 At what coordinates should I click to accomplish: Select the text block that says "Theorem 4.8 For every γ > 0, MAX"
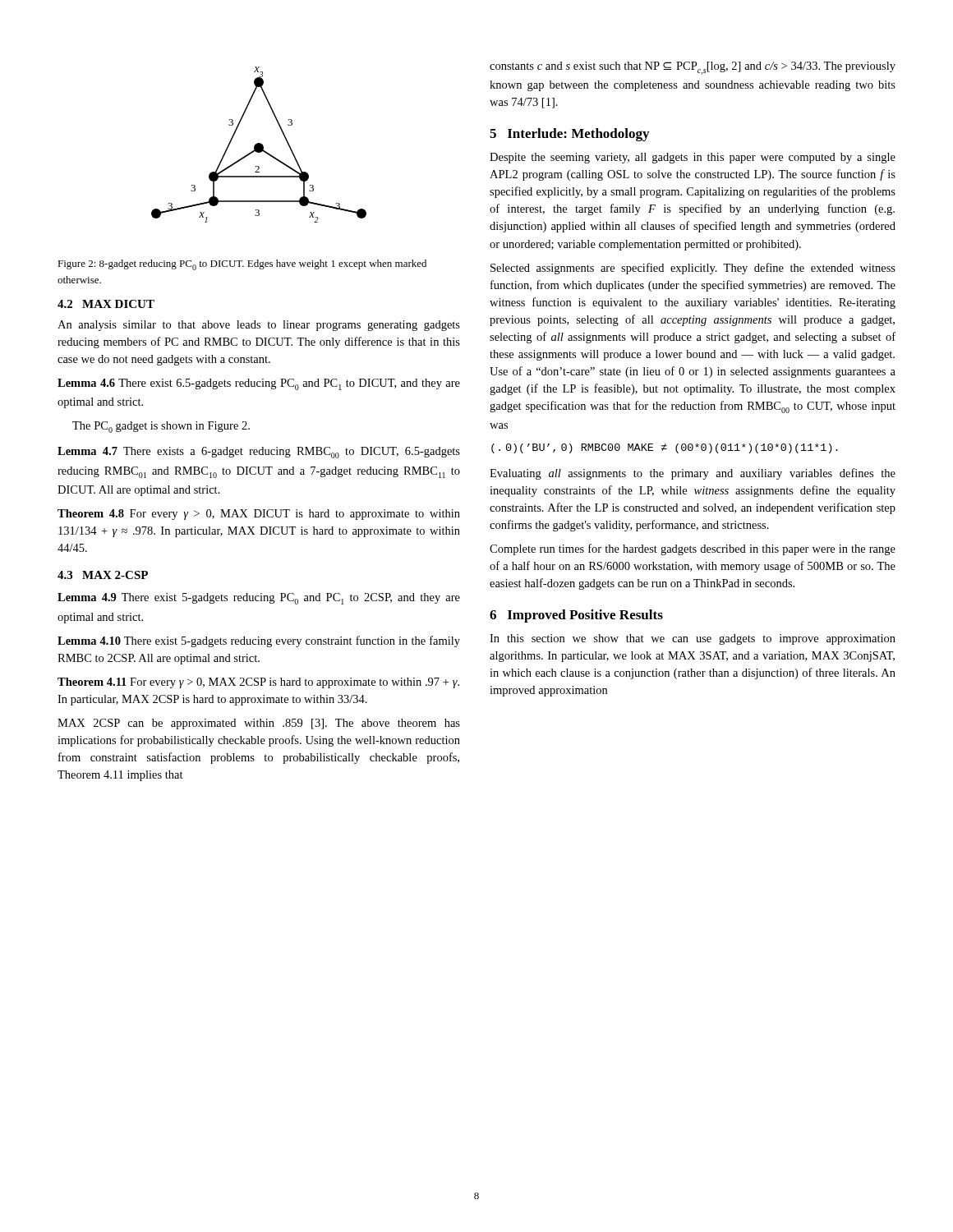tap(259, 531)
